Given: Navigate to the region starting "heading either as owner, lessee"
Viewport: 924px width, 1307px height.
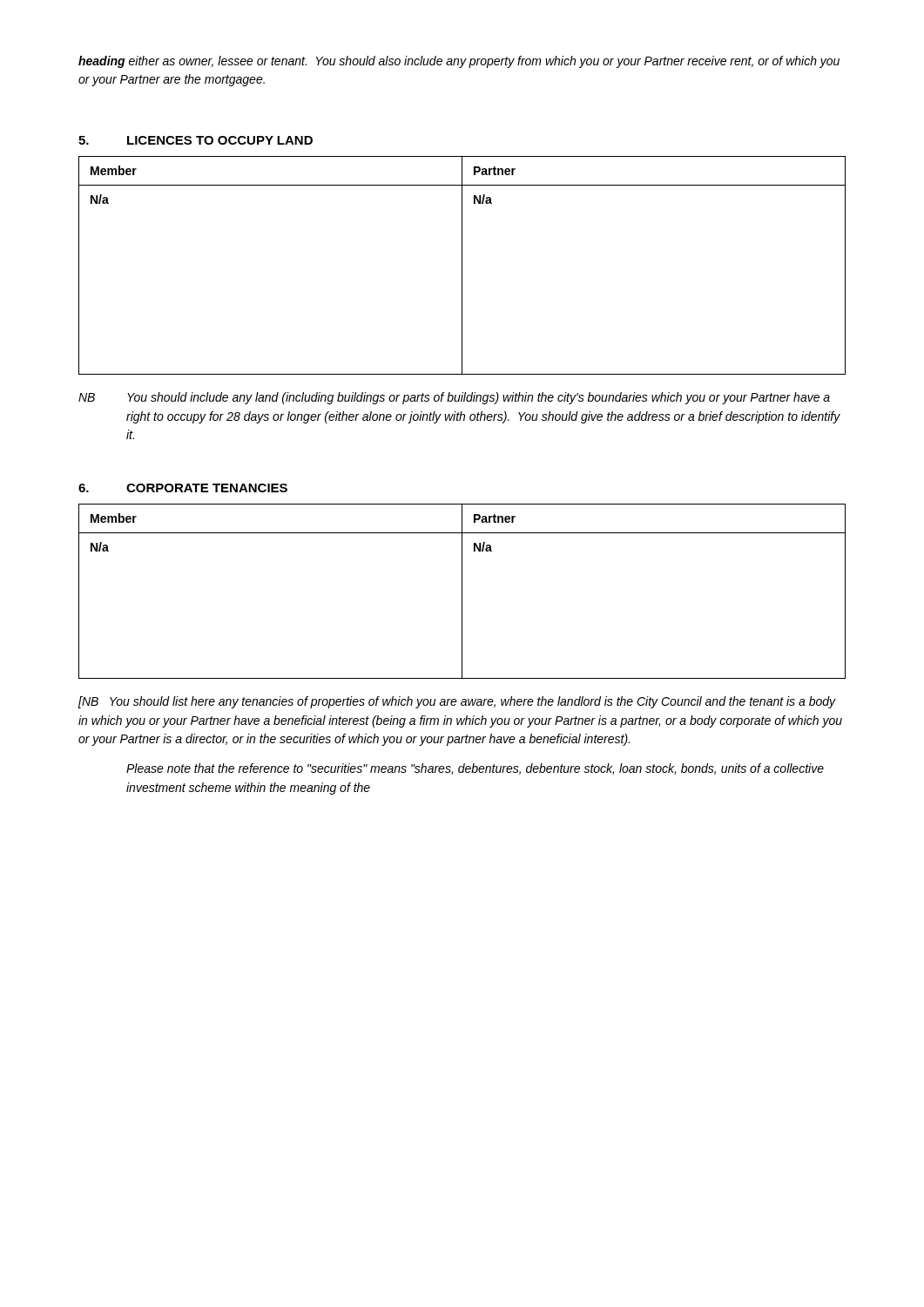Looking at the screenshot, I should click(459, 70).
